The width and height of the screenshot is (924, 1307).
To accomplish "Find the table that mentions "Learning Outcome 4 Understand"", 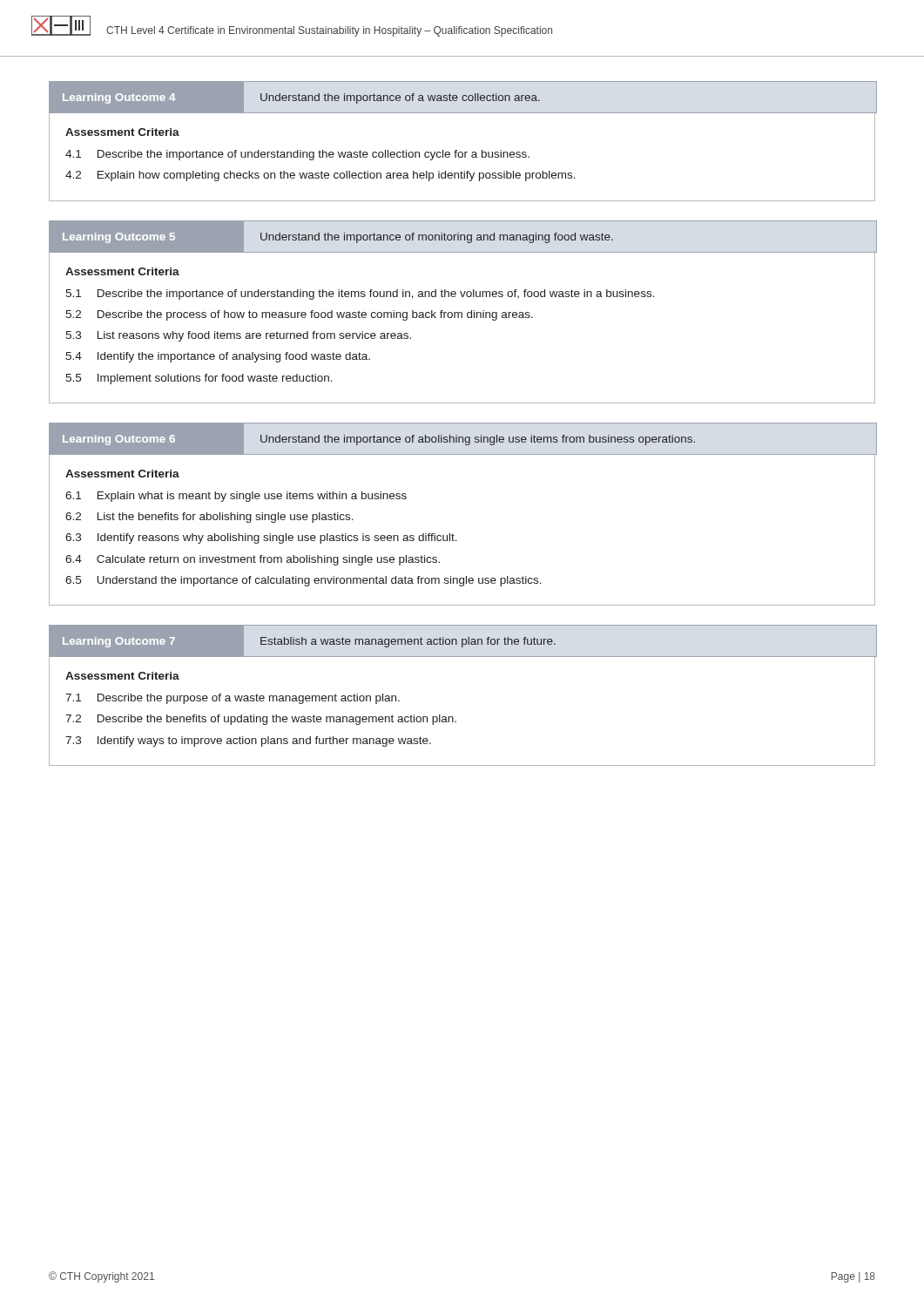I will pyautogui.click(x=462, y=97).
